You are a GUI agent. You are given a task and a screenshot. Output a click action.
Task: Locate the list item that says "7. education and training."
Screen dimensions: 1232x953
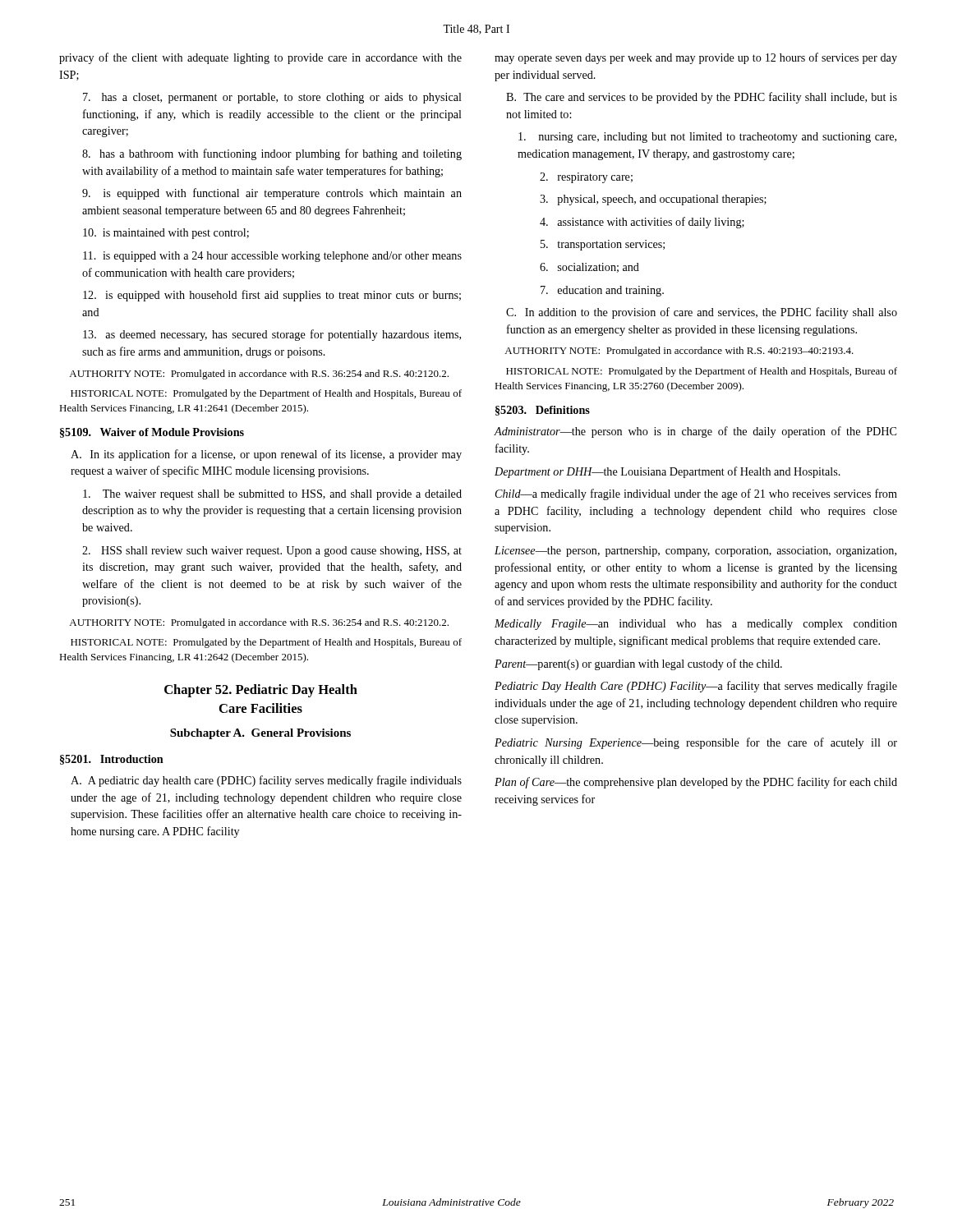pos(602,291)
